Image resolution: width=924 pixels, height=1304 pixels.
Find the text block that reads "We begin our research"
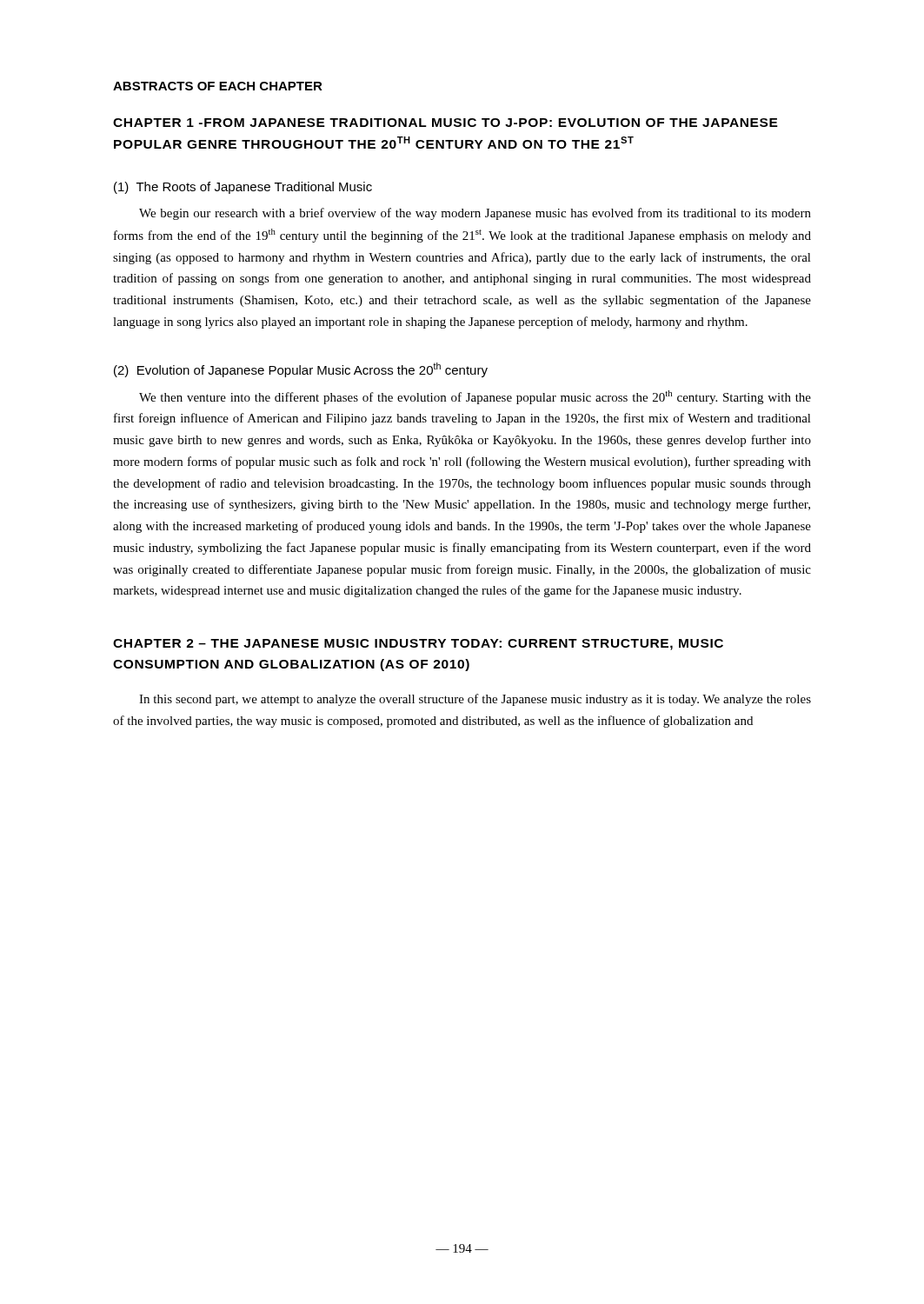pos(462,267)
